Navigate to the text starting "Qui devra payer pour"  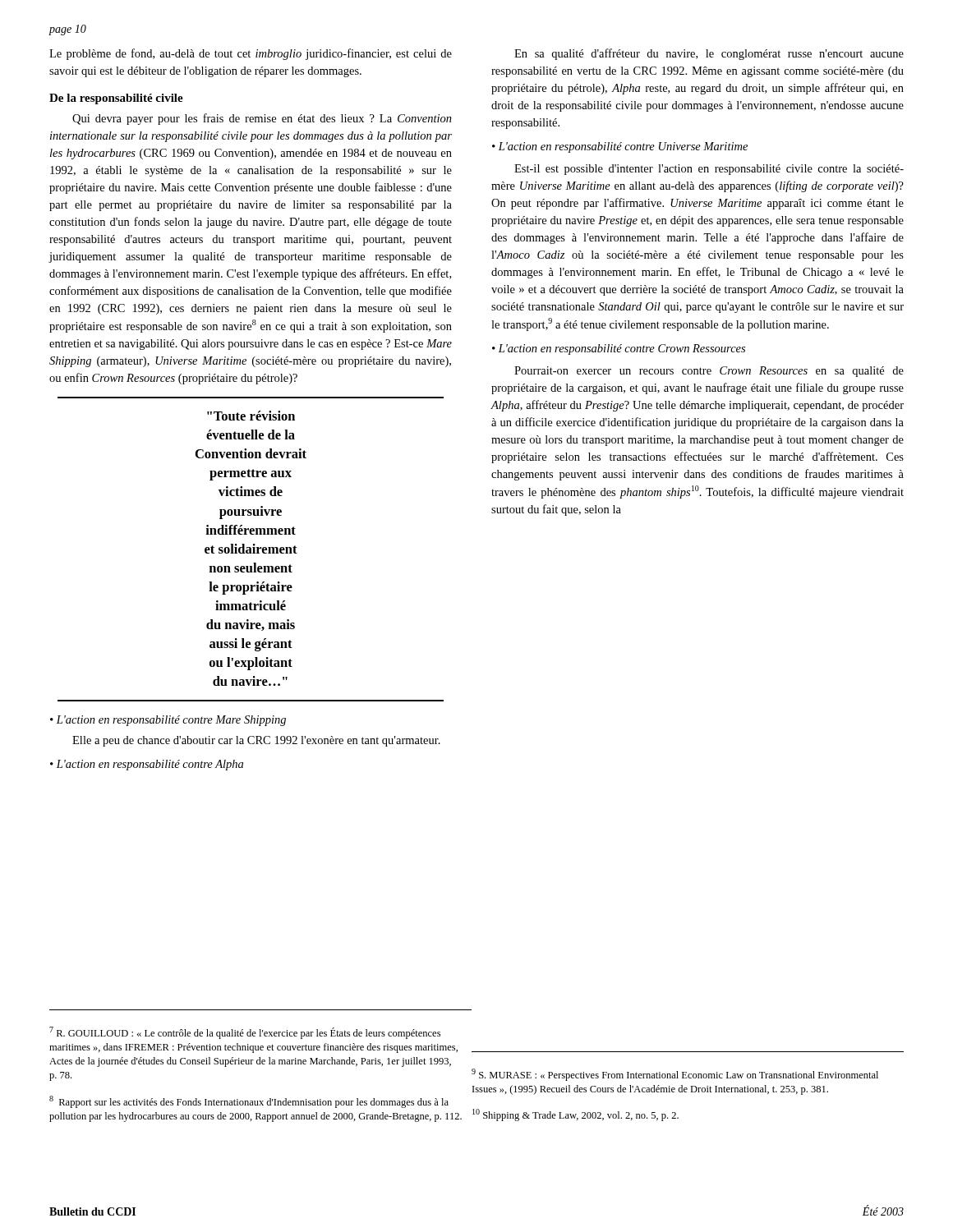pyautogui.click(x=251, y=249)
